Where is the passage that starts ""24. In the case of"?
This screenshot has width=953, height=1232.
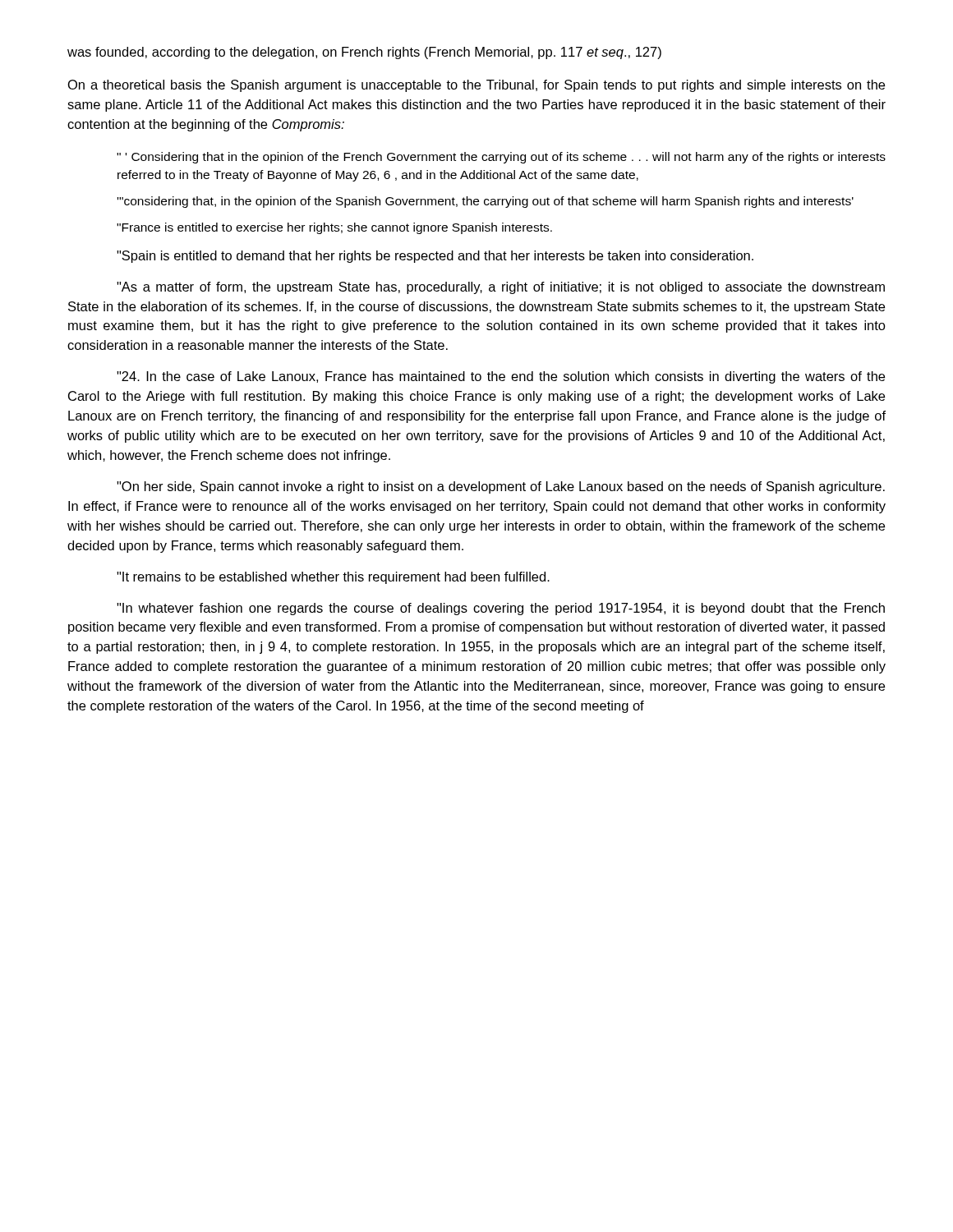pyautogui.click(x=476, y=416)
